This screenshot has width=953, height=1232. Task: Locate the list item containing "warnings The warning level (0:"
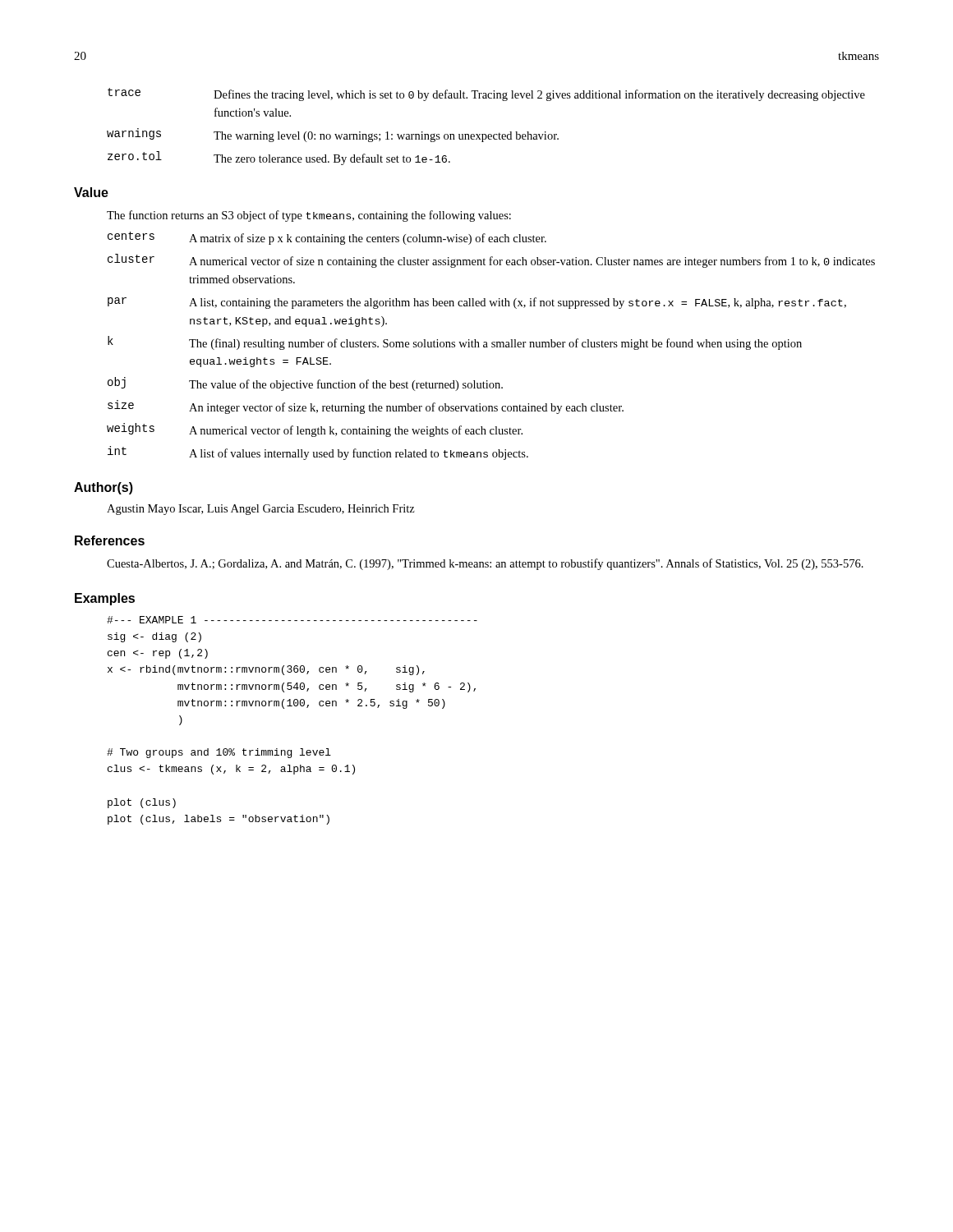pyautogui.click(x=493, y=136)
